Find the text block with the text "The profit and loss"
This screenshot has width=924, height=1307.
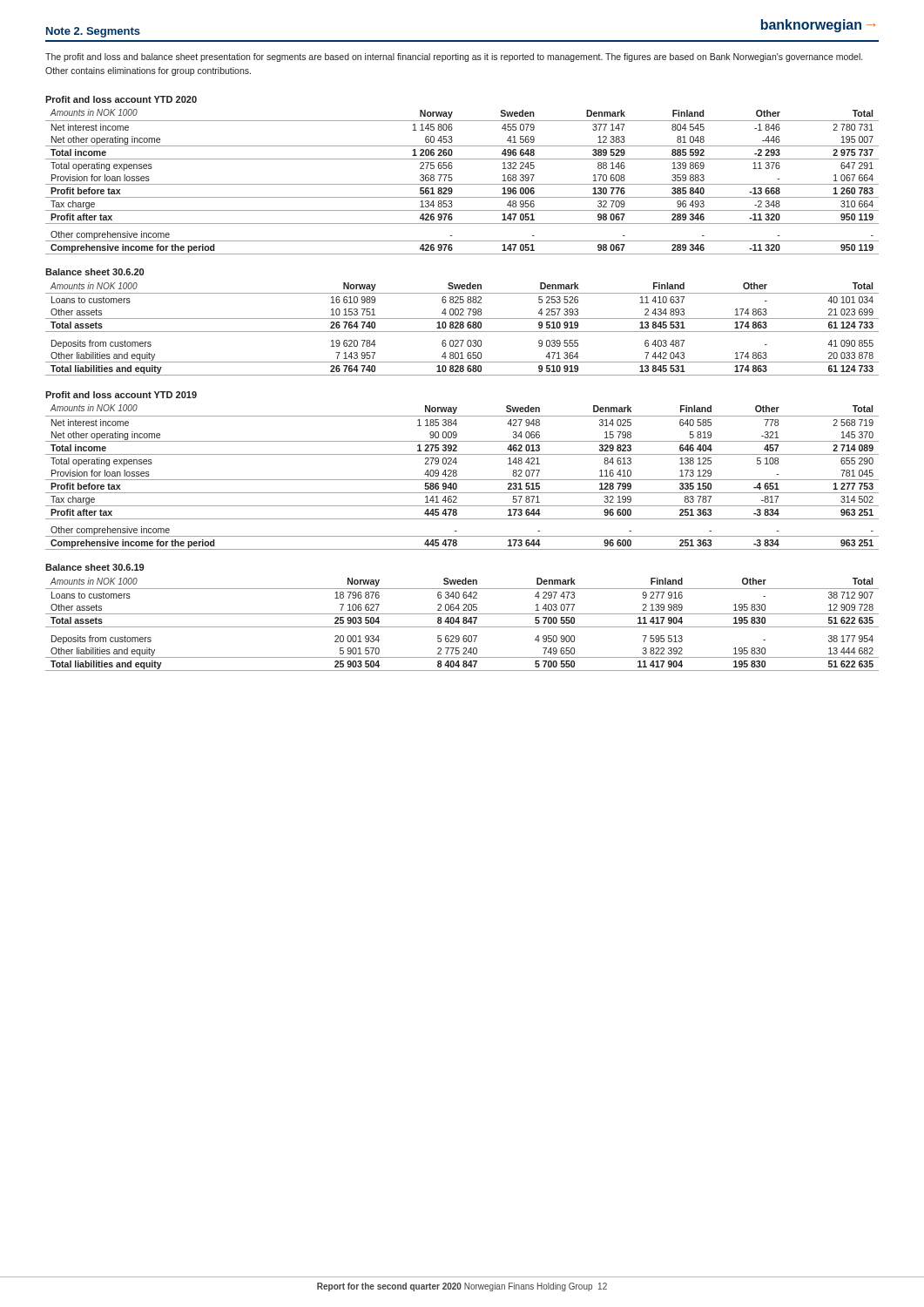point(454,63)
